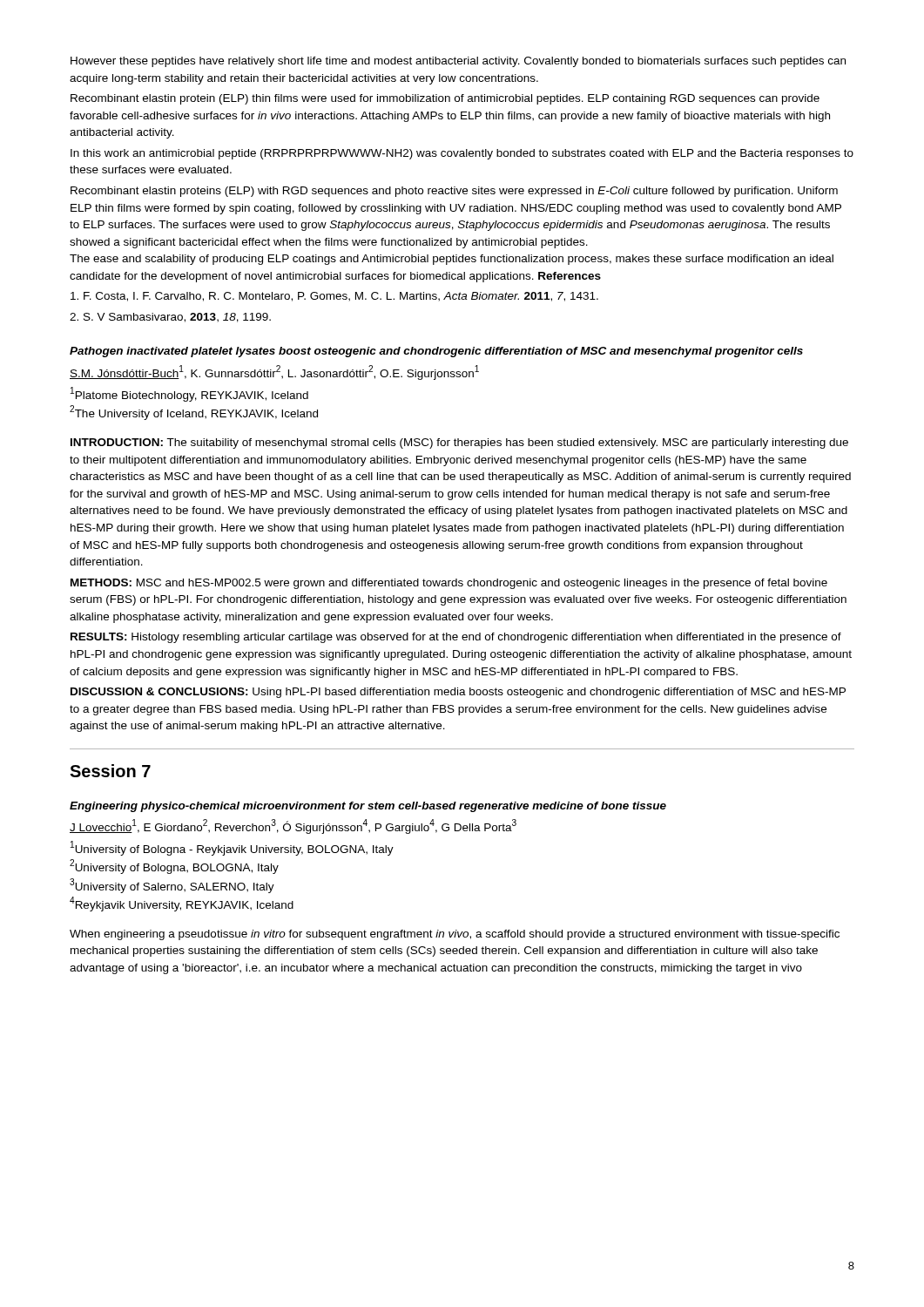Locate the text "Session 7"
The height and width of the screenshot is (1307, 924).
[x=110, y=771]
